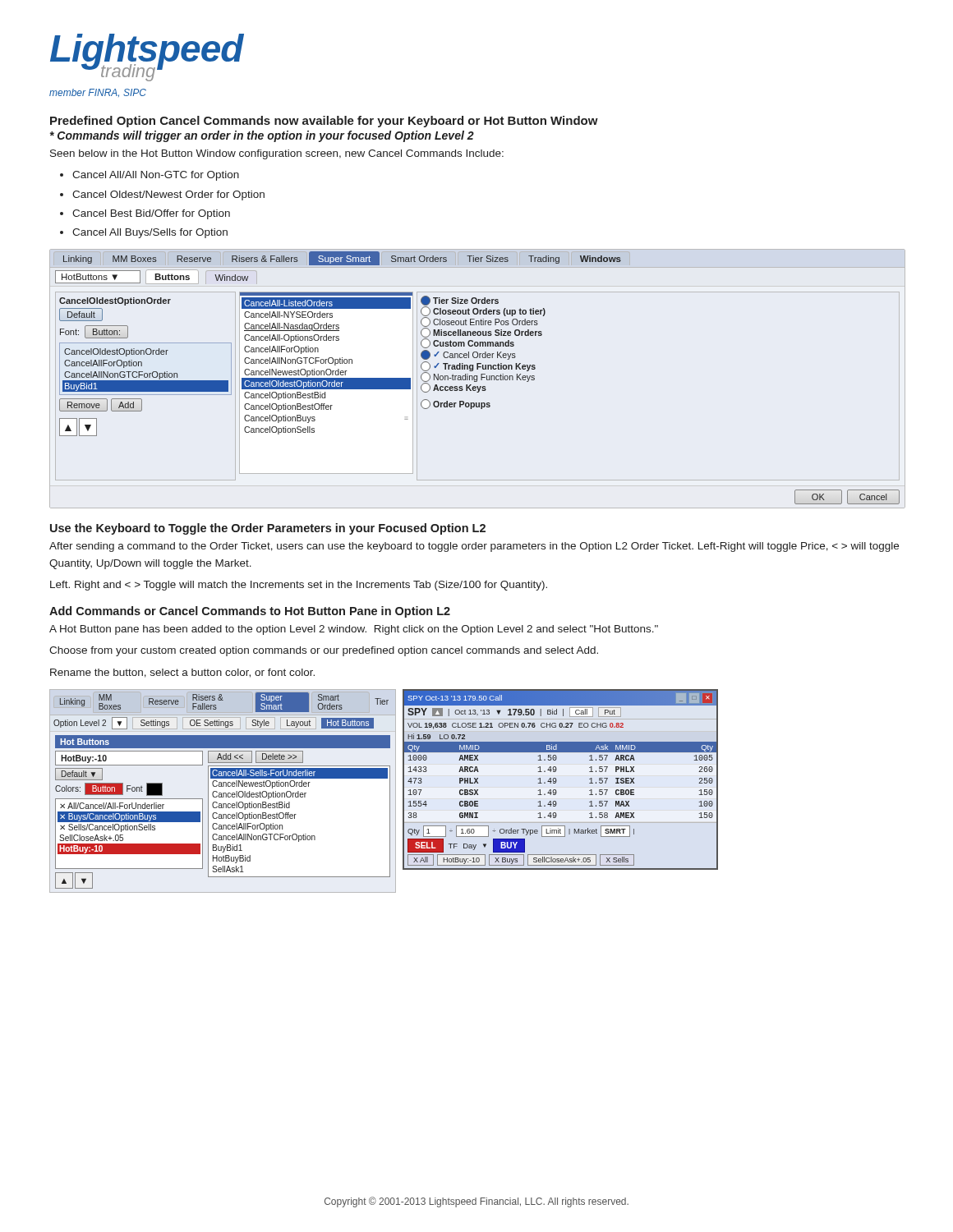Screen dimensions: 1232x953
Task: Select the logo
Action: [x=476, y=56]
